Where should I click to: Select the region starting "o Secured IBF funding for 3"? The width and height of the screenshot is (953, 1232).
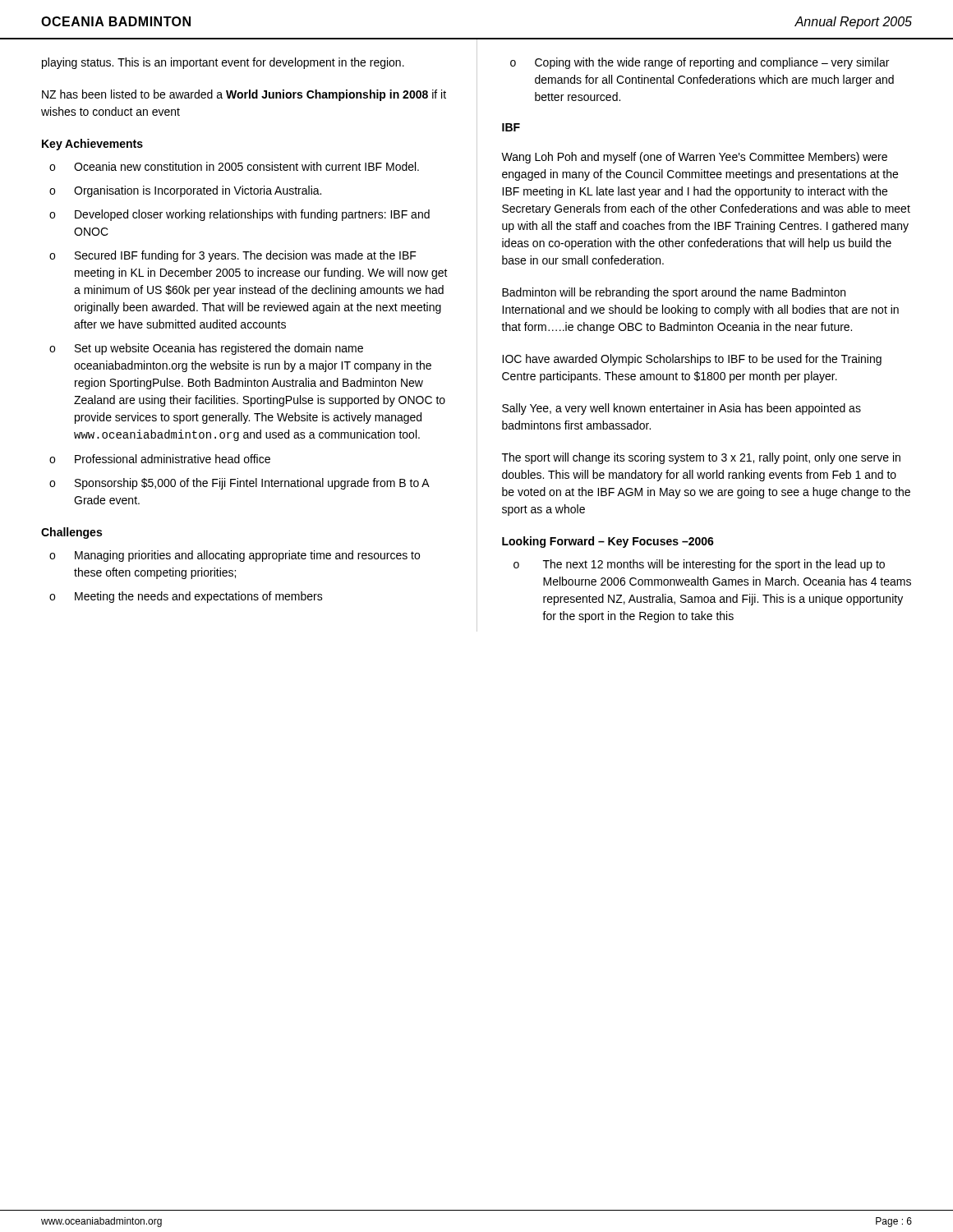click(x=246, y=290)
